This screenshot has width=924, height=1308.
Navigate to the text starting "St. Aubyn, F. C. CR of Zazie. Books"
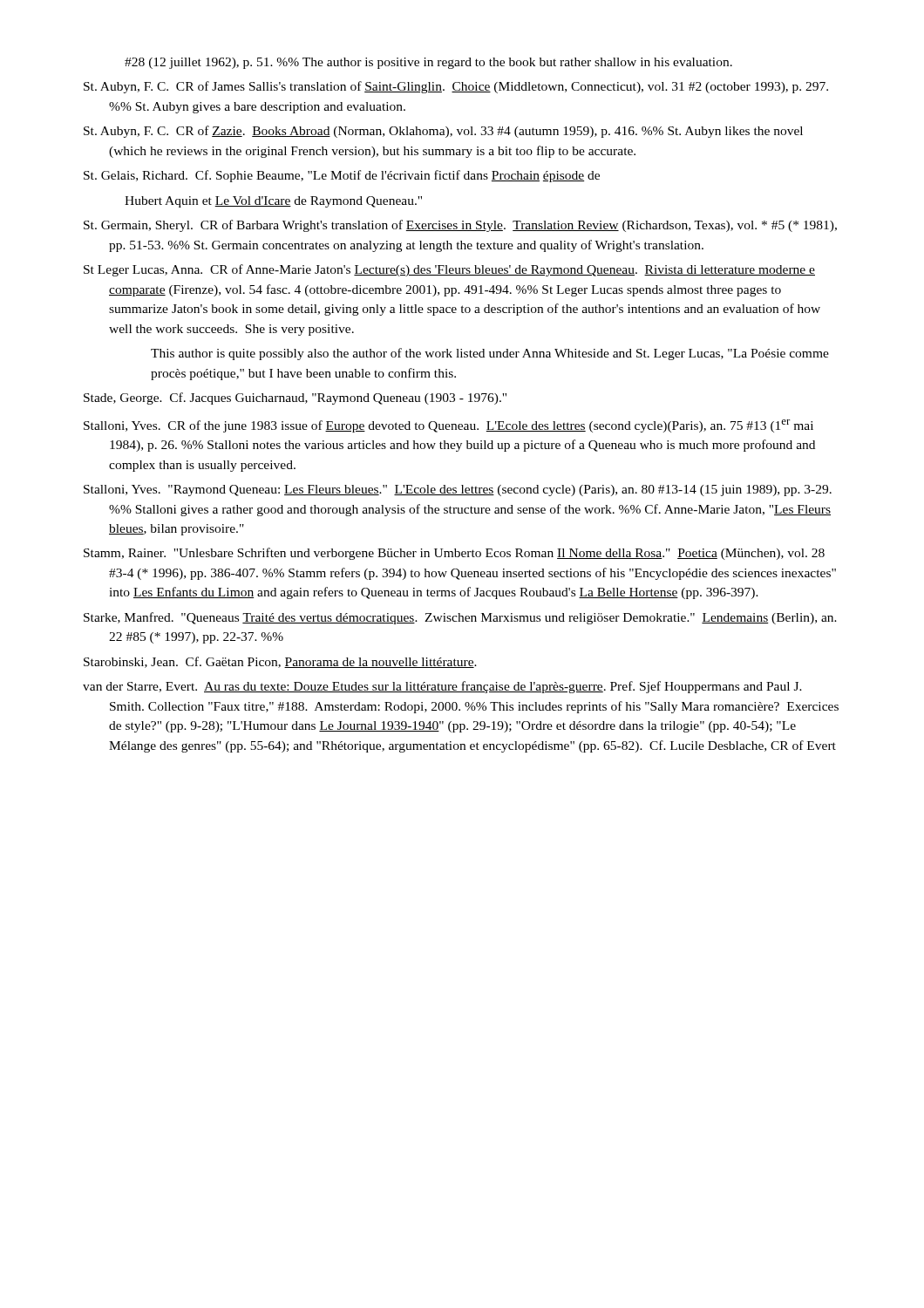pos(443,141)
